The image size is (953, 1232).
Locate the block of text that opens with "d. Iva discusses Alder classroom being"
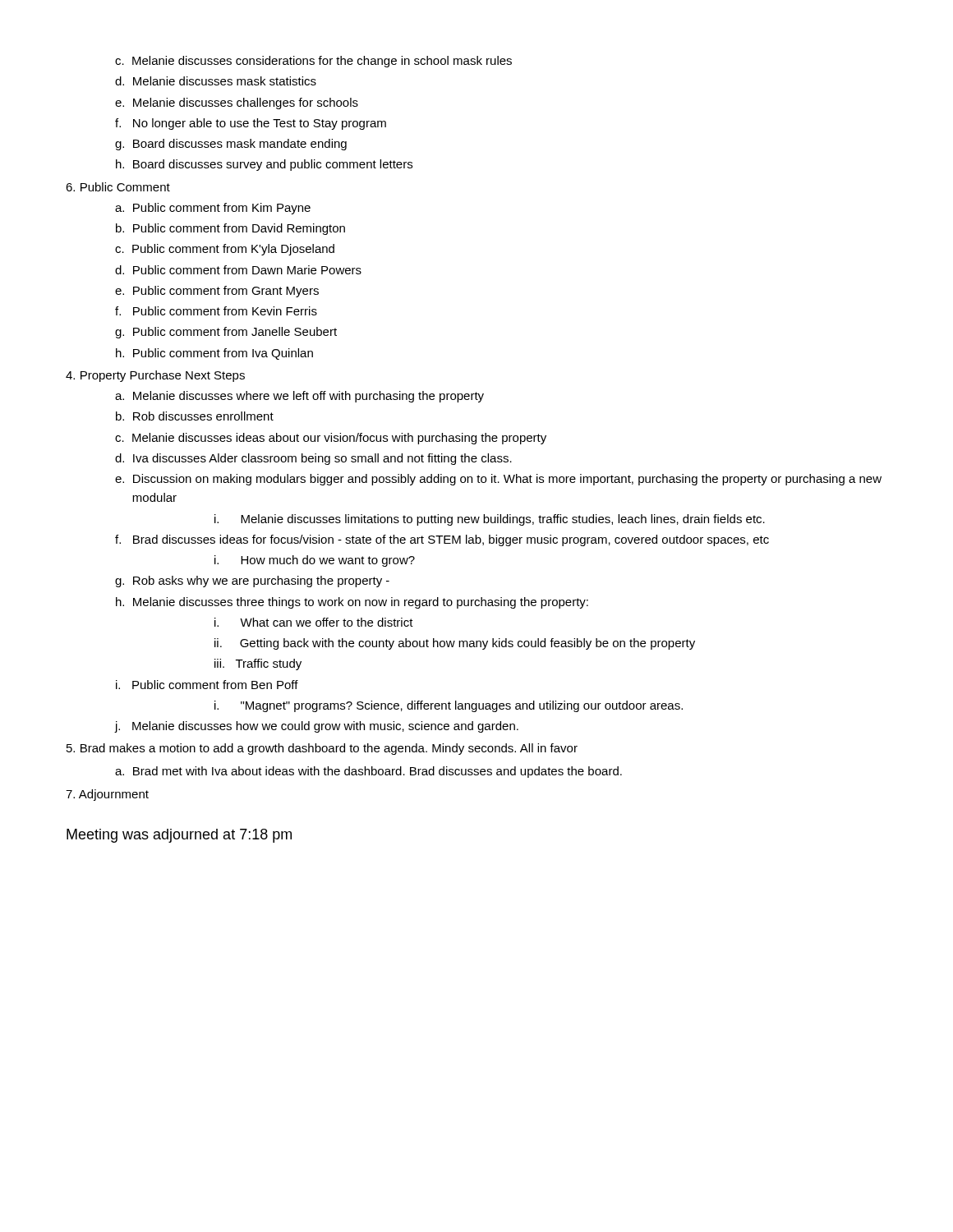coord(314,458)
